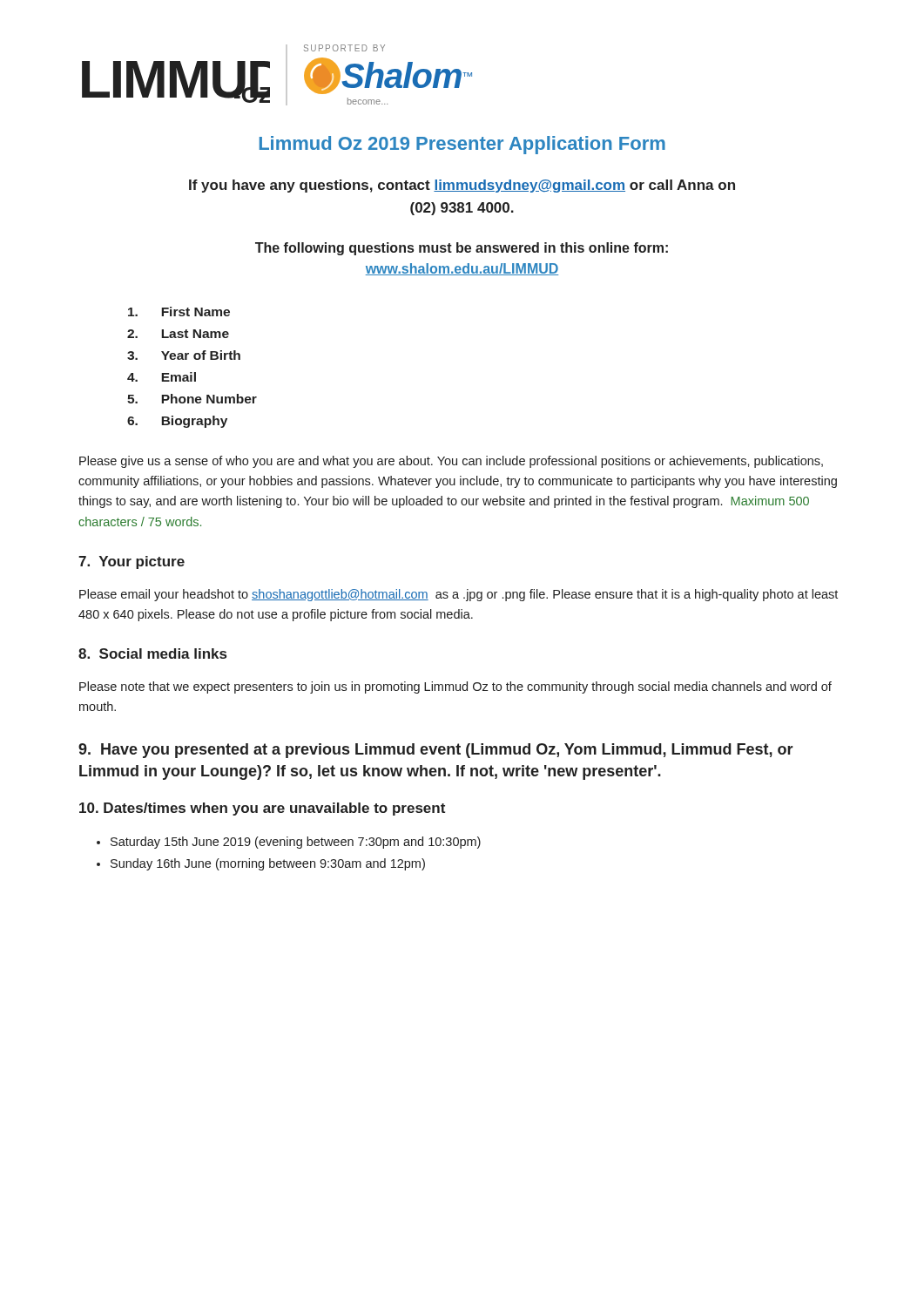
Task: Click on the text block that says "Please note that we expect"
Action: pyautogui.click(x=455, y=697)
